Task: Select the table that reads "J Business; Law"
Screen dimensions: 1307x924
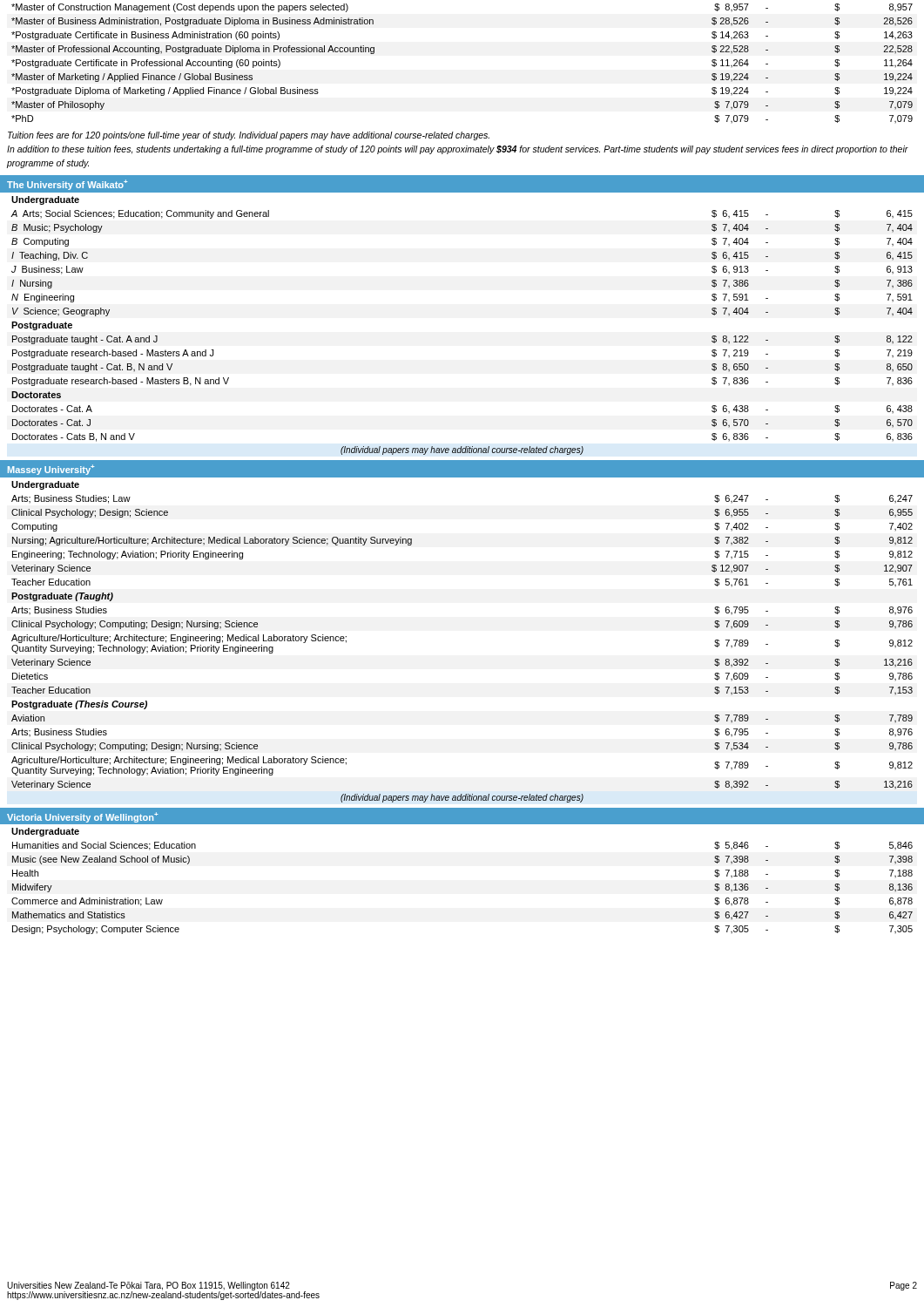Action: 462,325
